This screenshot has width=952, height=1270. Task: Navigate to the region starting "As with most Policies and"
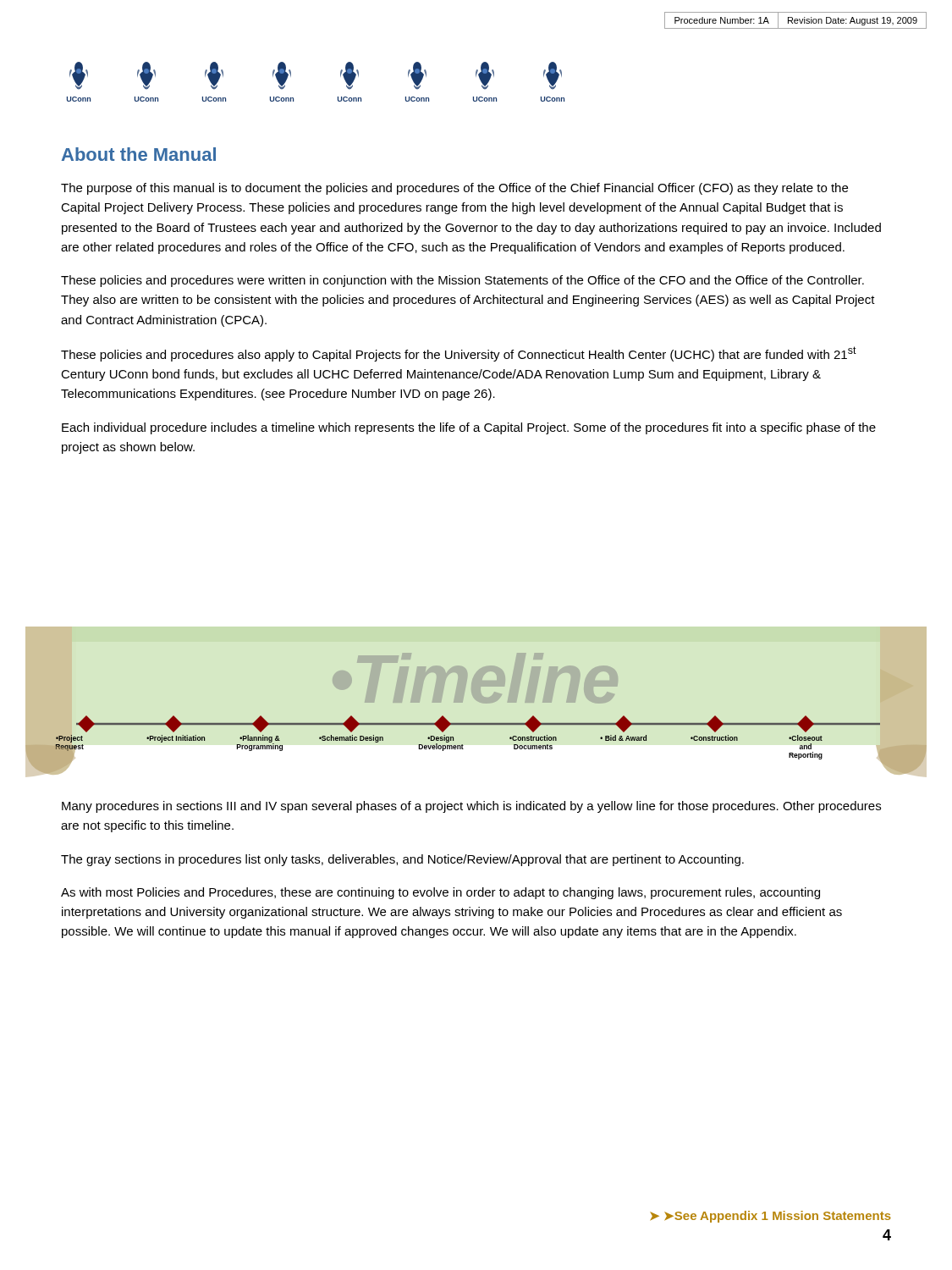click(x=476, y=912)
